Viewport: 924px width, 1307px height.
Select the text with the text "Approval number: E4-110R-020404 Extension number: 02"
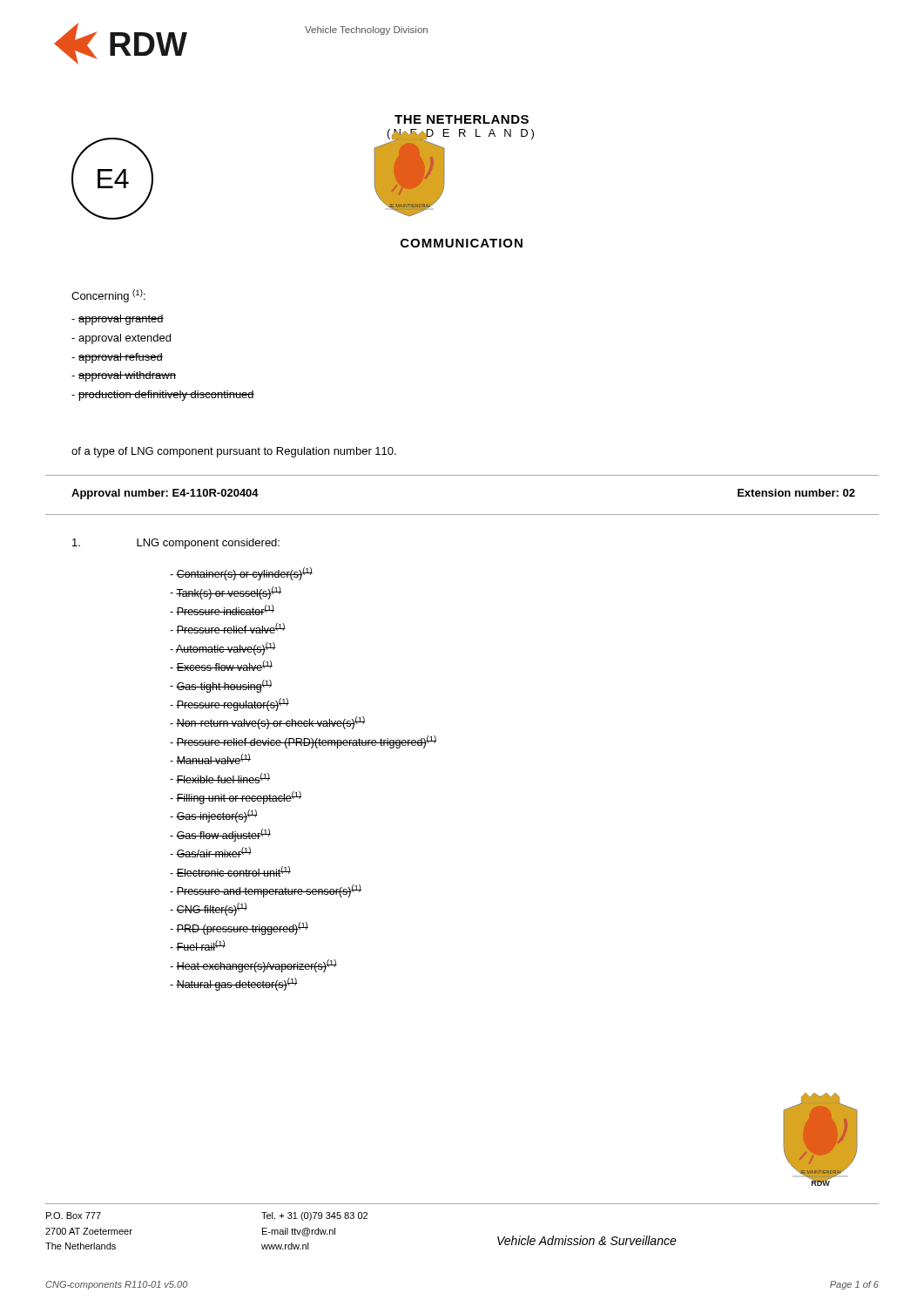163,494
